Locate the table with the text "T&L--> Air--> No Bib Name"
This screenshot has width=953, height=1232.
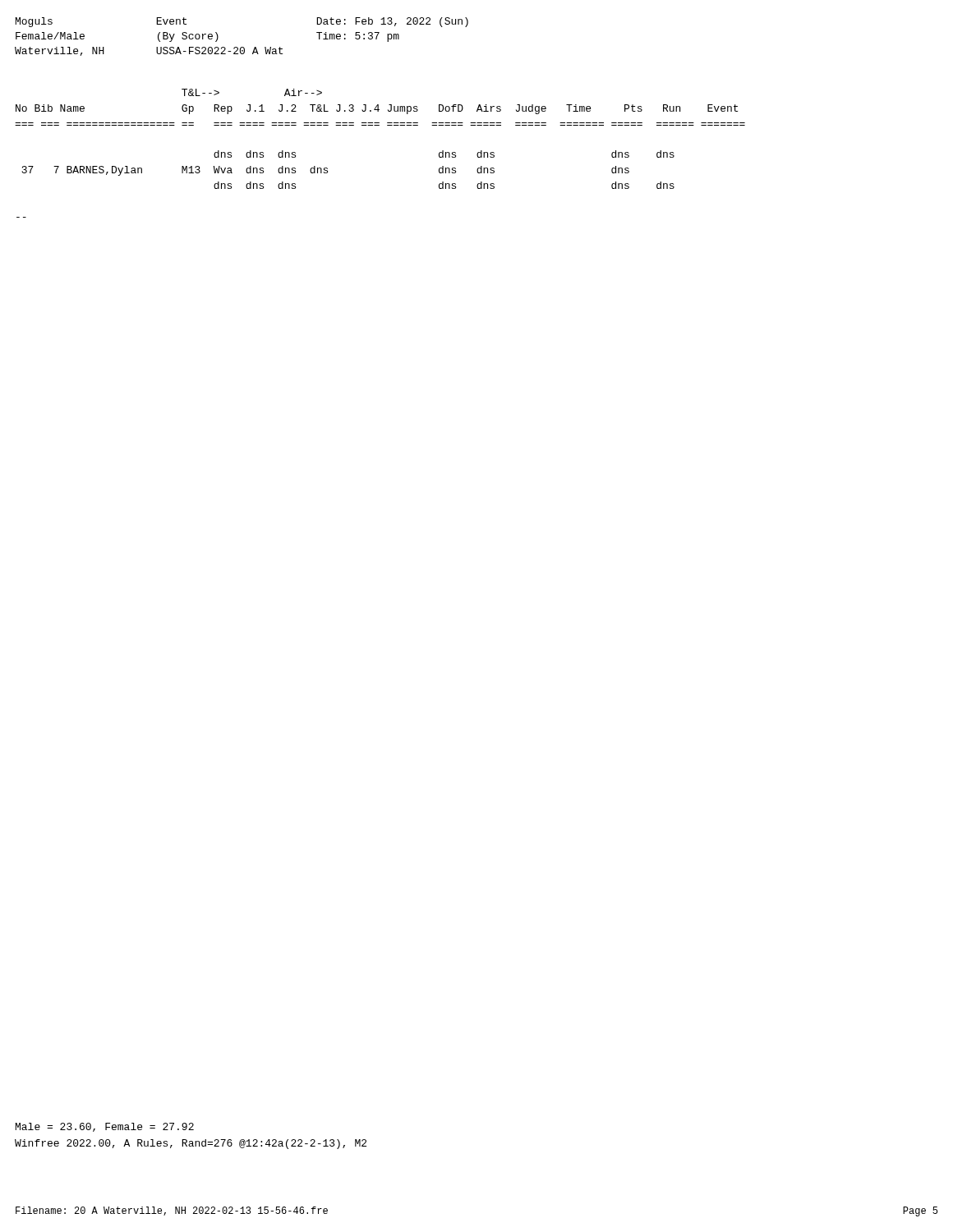476,156
